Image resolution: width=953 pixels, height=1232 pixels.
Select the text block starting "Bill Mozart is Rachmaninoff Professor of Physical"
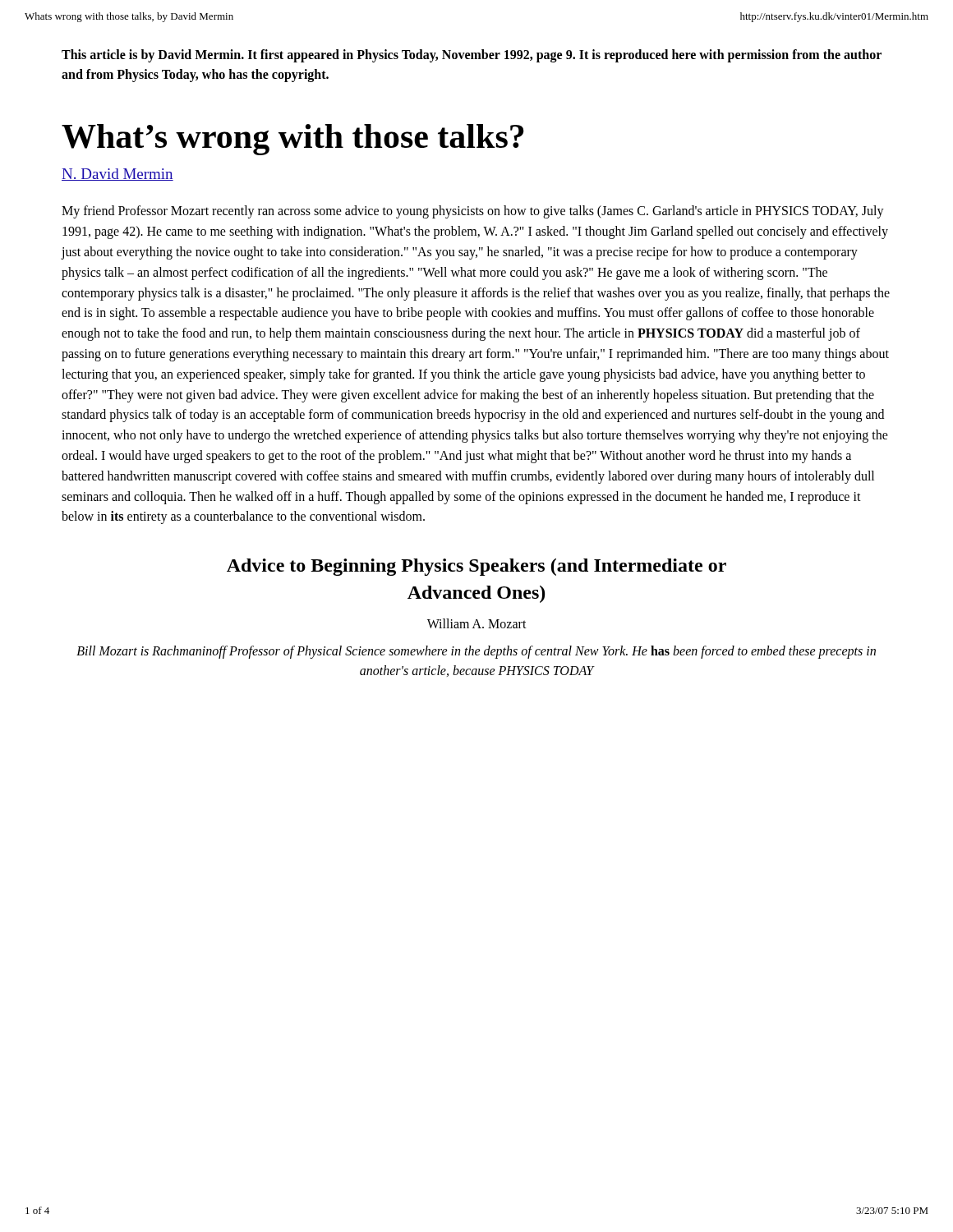[x=476, y=661]
